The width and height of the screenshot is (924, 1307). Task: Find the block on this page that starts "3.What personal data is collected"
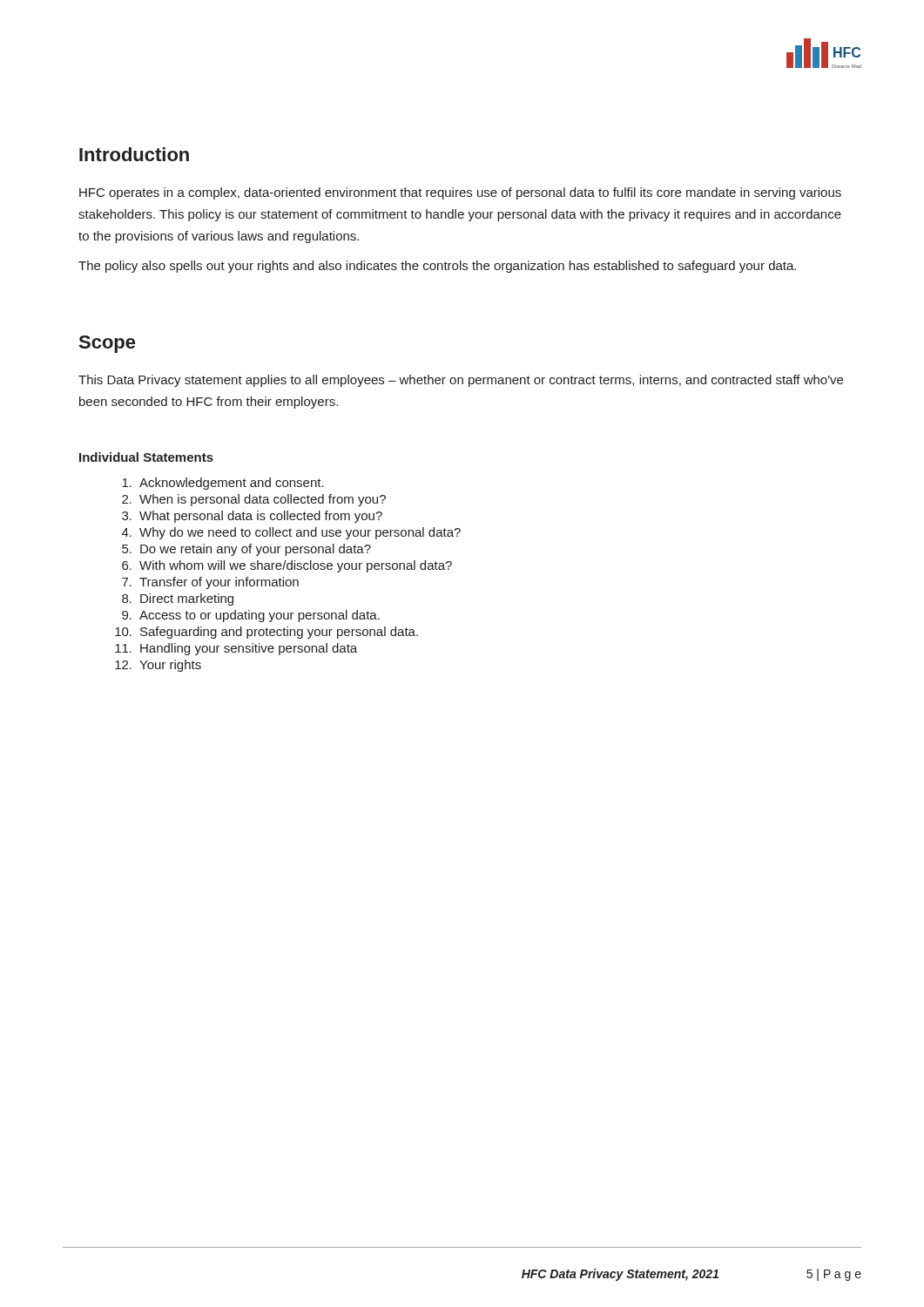[x=244, y=515]
